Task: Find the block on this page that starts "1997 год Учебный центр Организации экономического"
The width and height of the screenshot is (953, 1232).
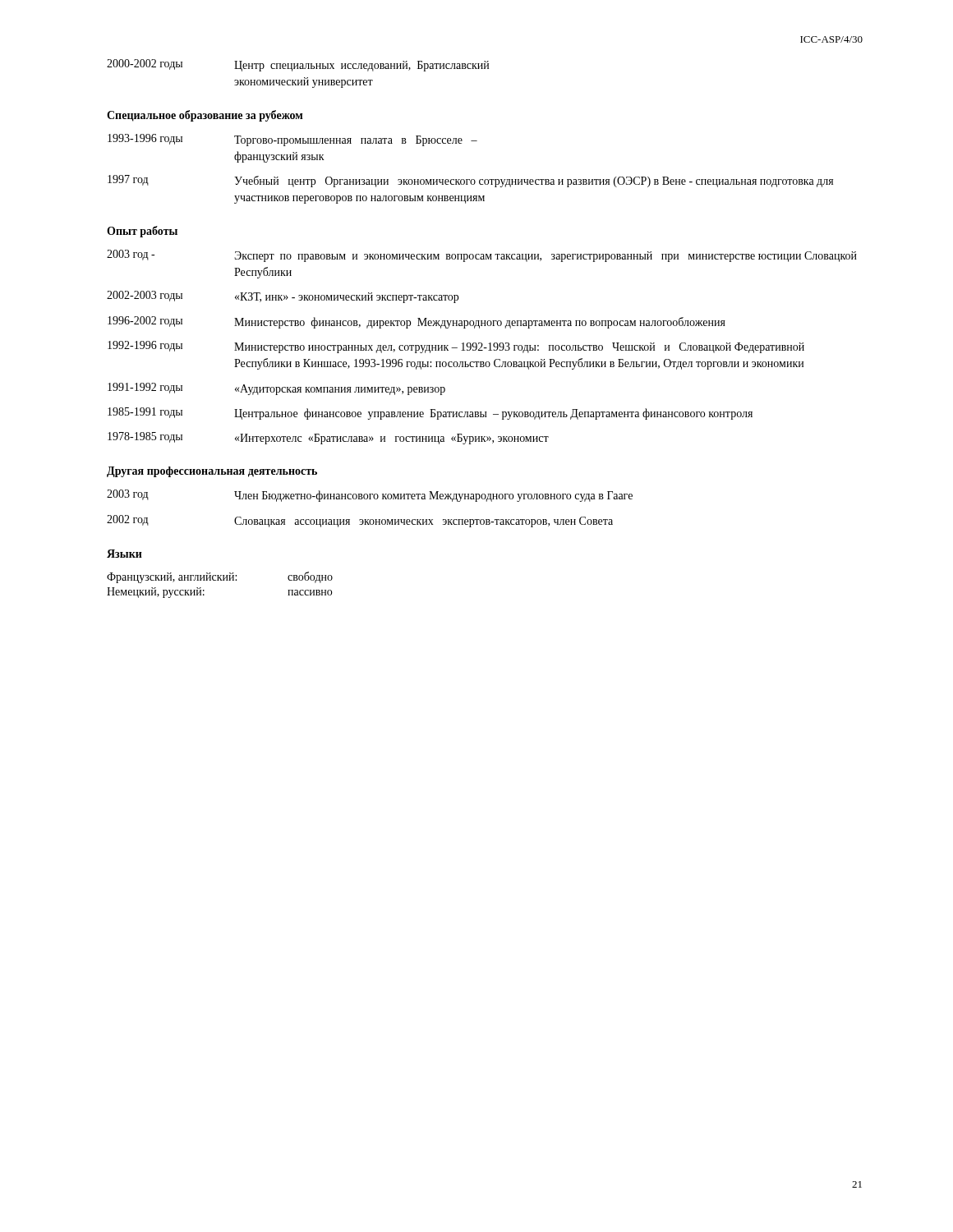Action: [485, 190]
